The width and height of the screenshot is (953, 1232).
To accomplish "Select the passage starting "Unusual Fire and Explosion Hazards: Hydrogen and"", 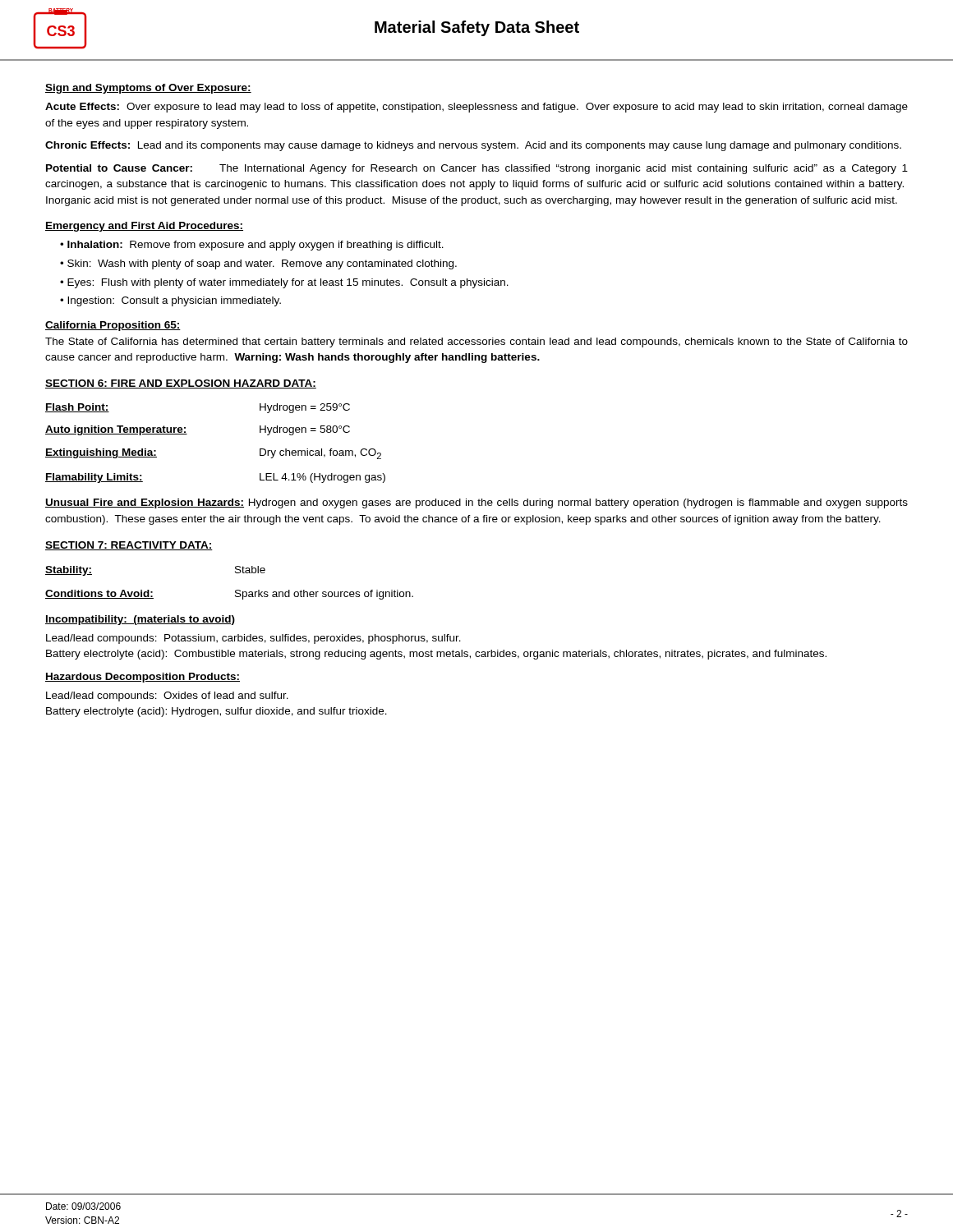I will click(x=476, y=511).
